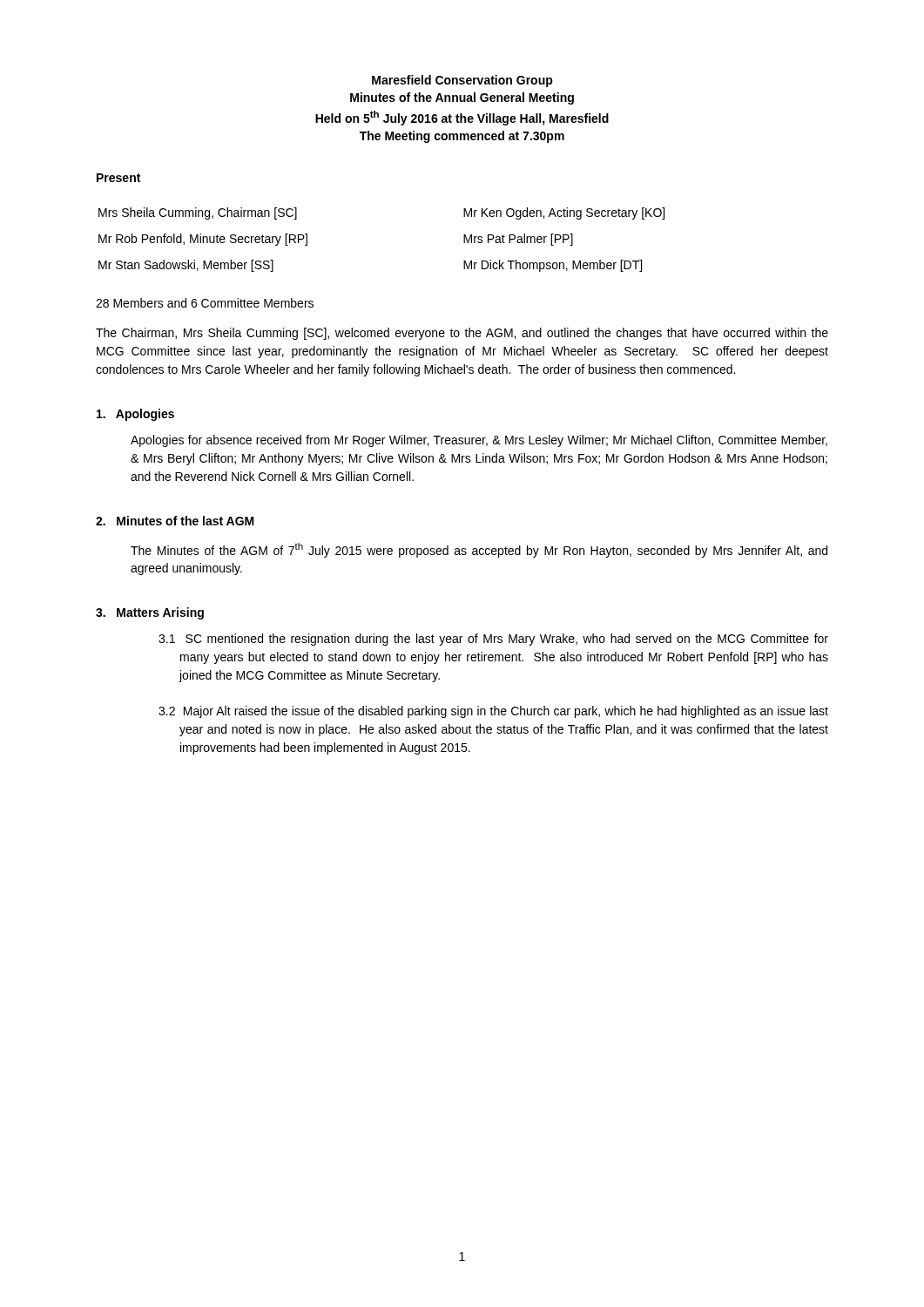Click on the text block containing "The Minutes of the AGM"

click(479, 558)
